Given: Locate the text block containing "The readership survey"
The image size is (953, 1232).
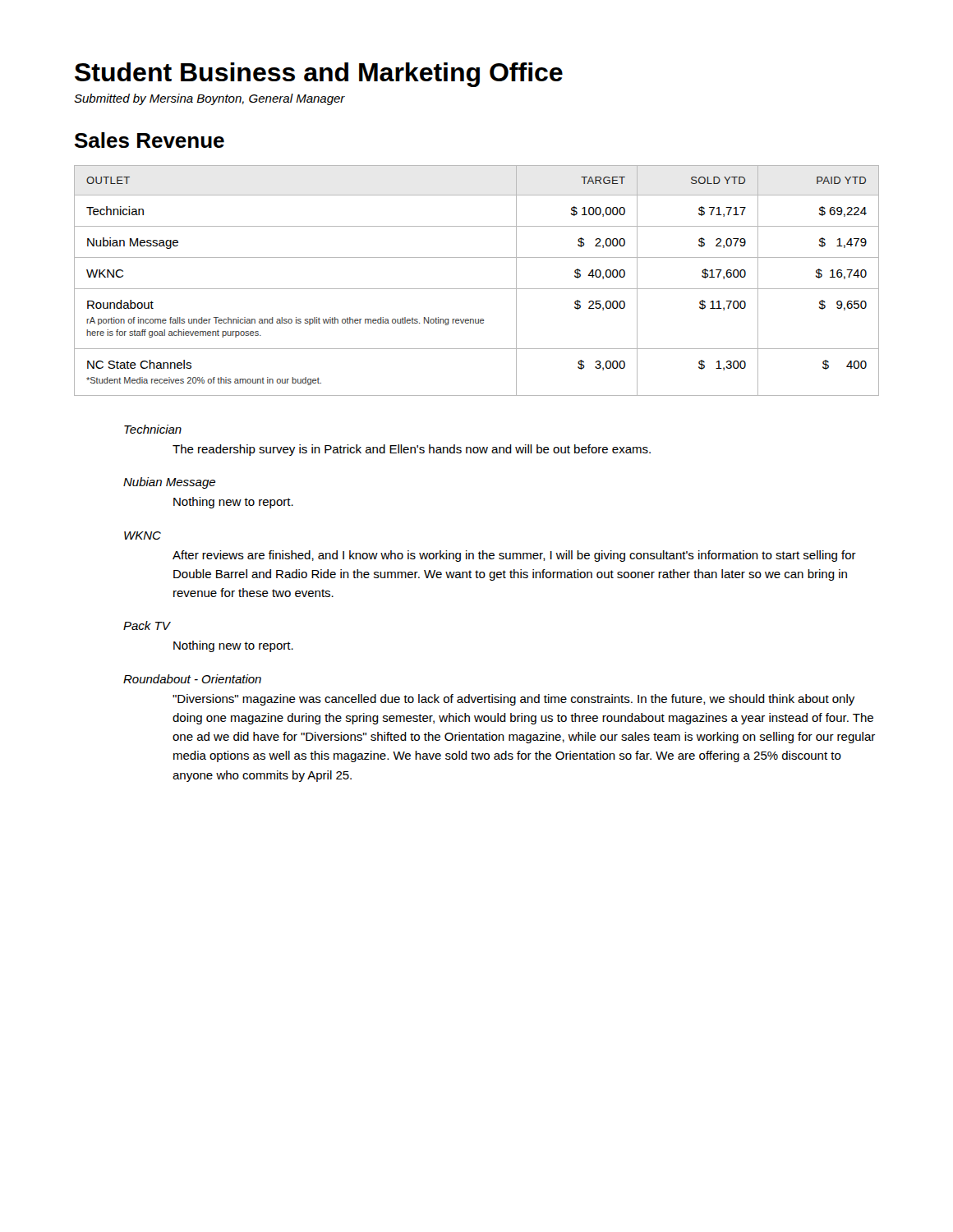Looking at the screenshot, I should (x=412, y=449).
